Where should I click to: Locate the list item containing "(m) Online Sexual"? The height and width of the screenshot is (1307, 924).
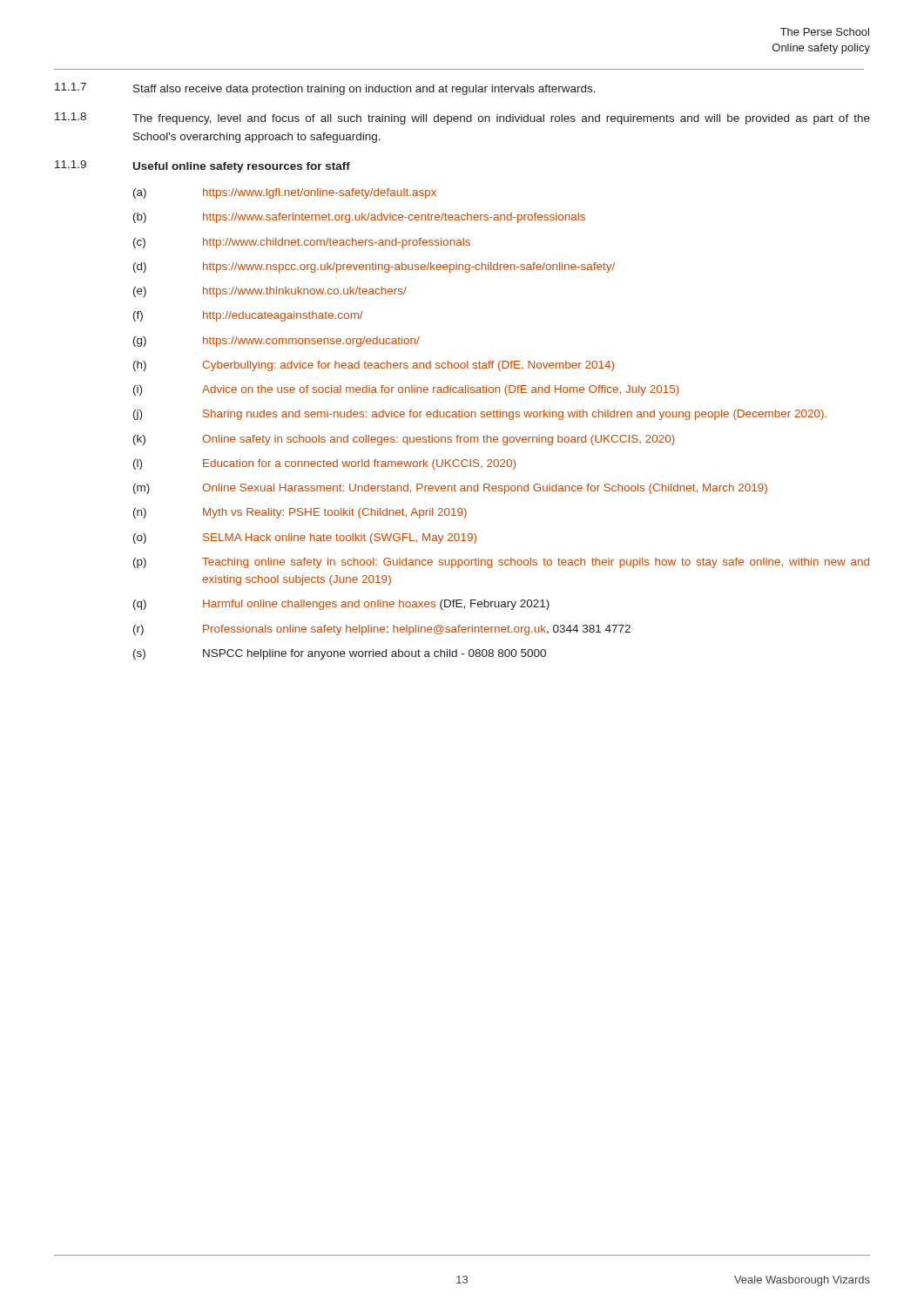[501, 488]
